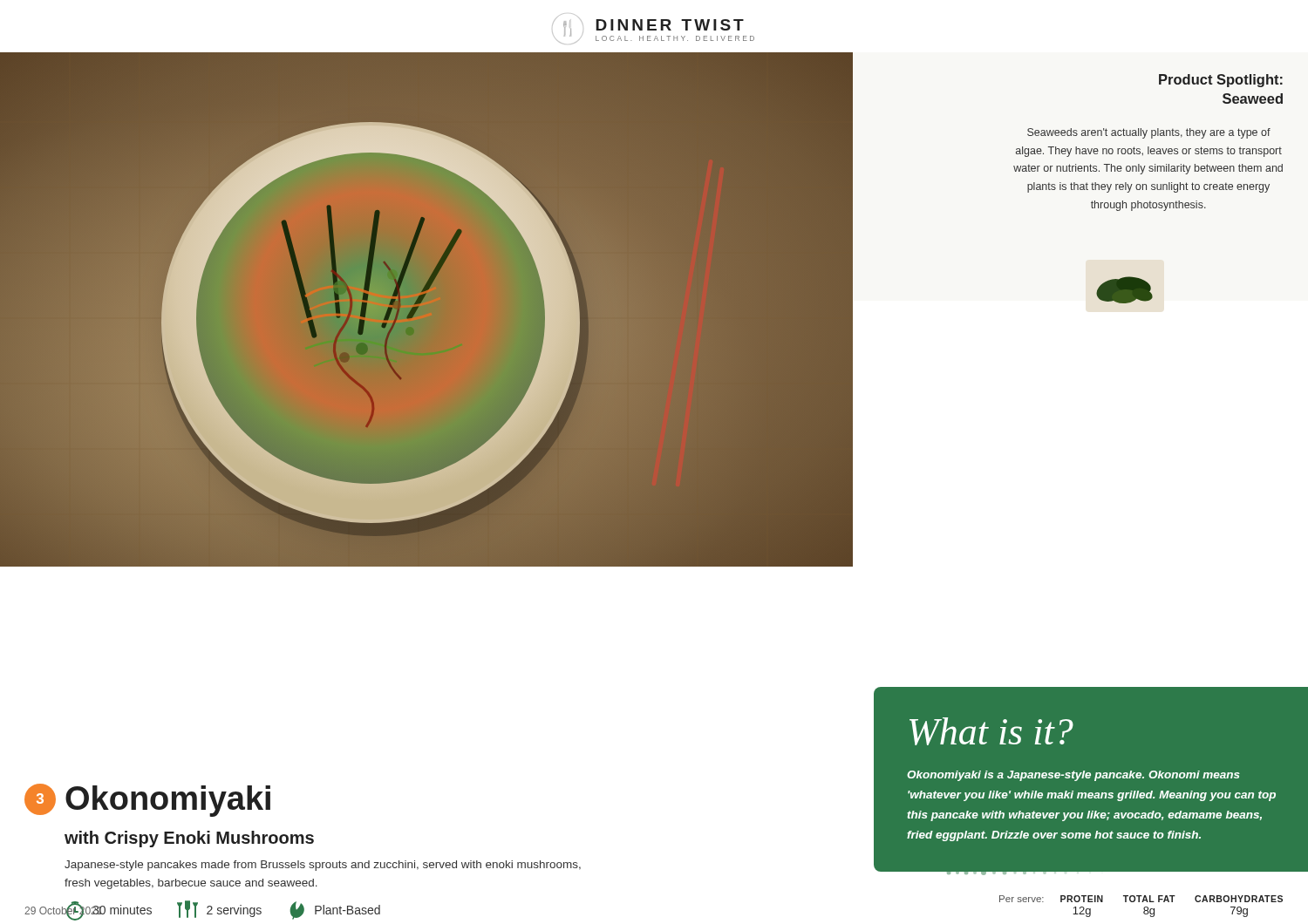Locate the infographic
The width and height of the screenshot is (1308, 924).
click(x=1091, y=779)
